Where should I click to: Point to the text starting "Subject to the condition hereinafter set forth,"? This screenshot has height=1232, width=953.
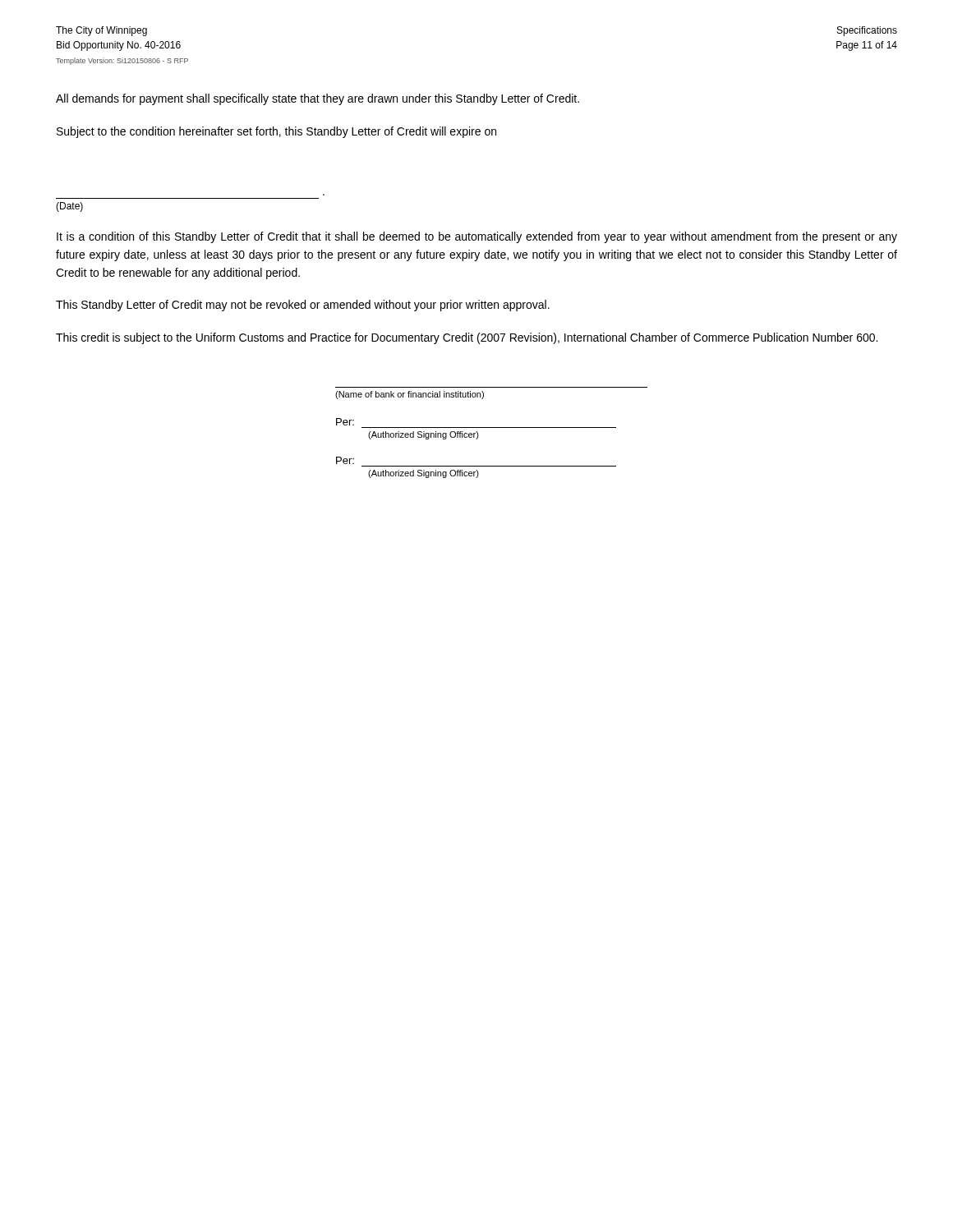[276, 131]
